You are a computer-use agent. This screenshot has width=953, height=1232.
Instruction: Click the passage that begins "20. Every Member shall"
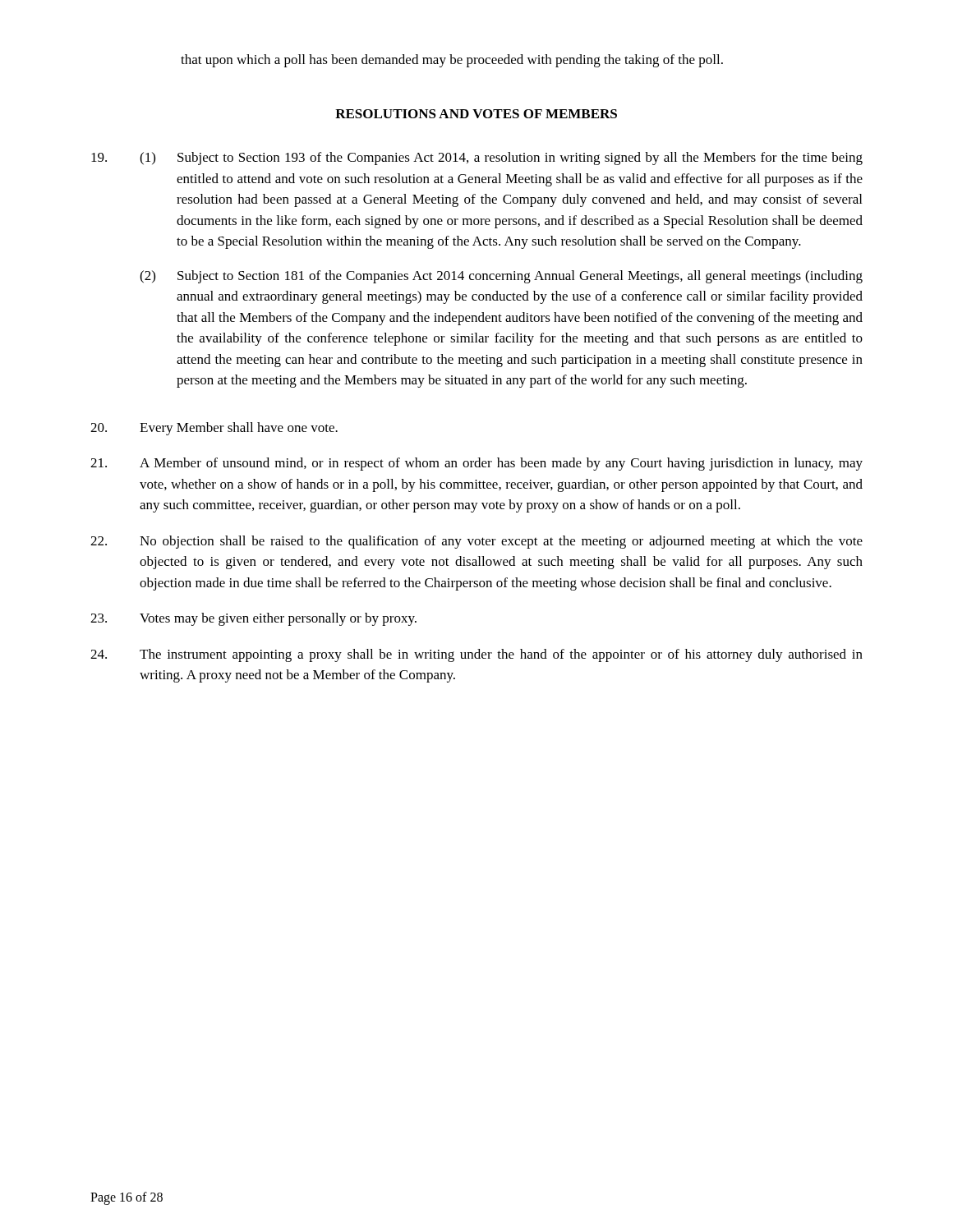[x=214, y=429]
